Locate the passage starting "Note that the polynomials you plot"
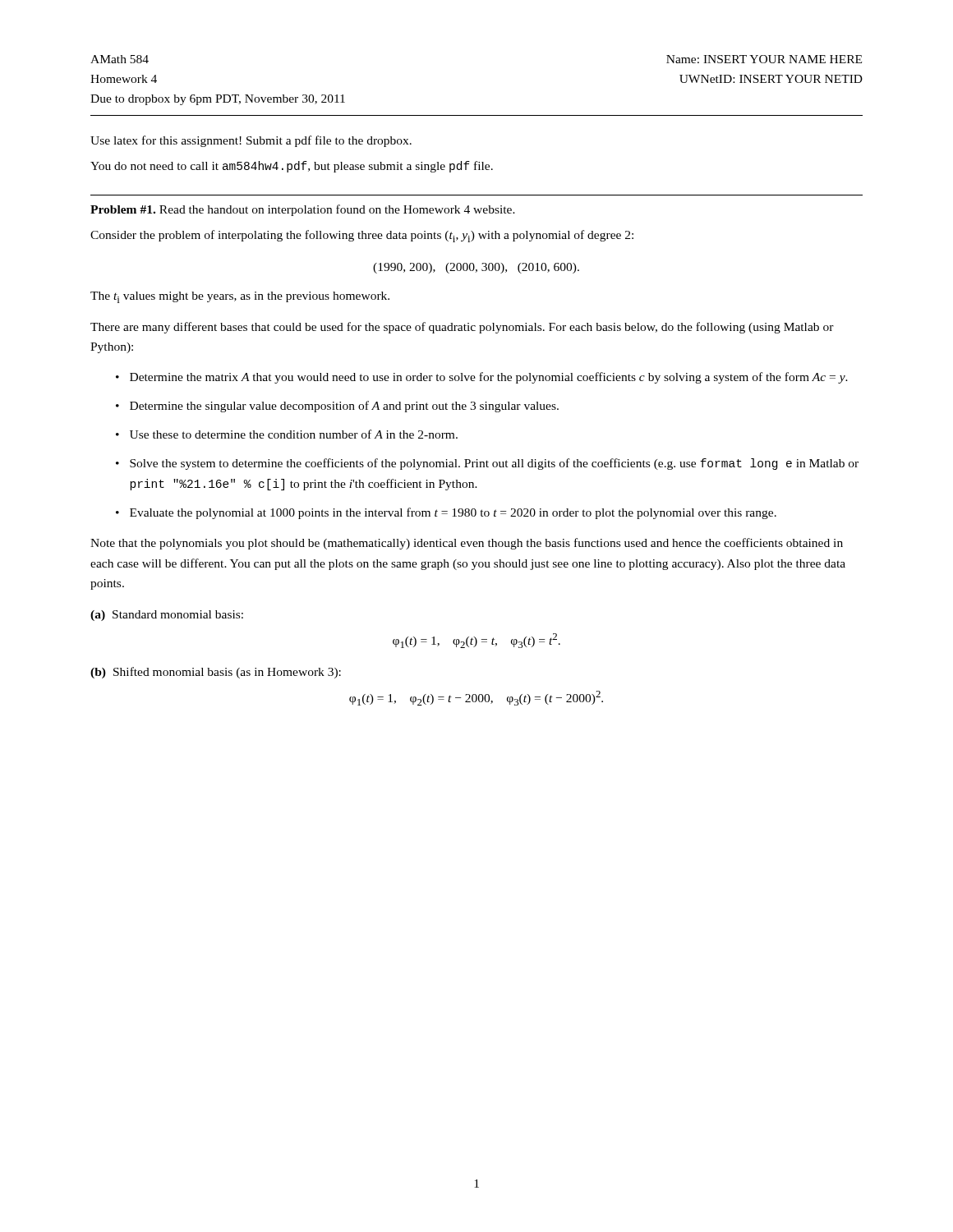 pos(468,563)
